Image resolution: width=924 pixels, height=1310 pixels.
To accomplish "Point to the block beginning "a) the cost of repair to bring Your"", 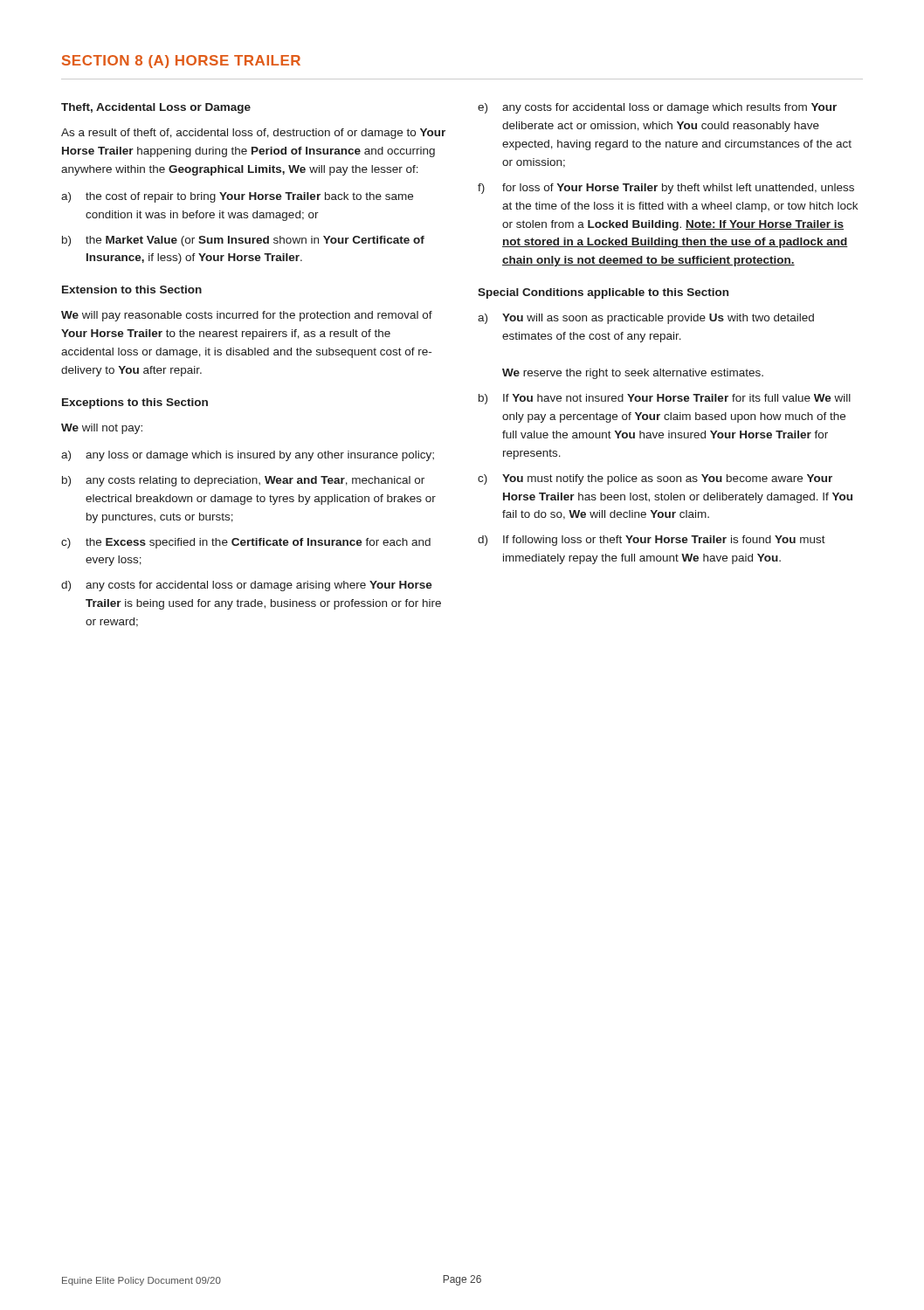I will pos(254,206).
